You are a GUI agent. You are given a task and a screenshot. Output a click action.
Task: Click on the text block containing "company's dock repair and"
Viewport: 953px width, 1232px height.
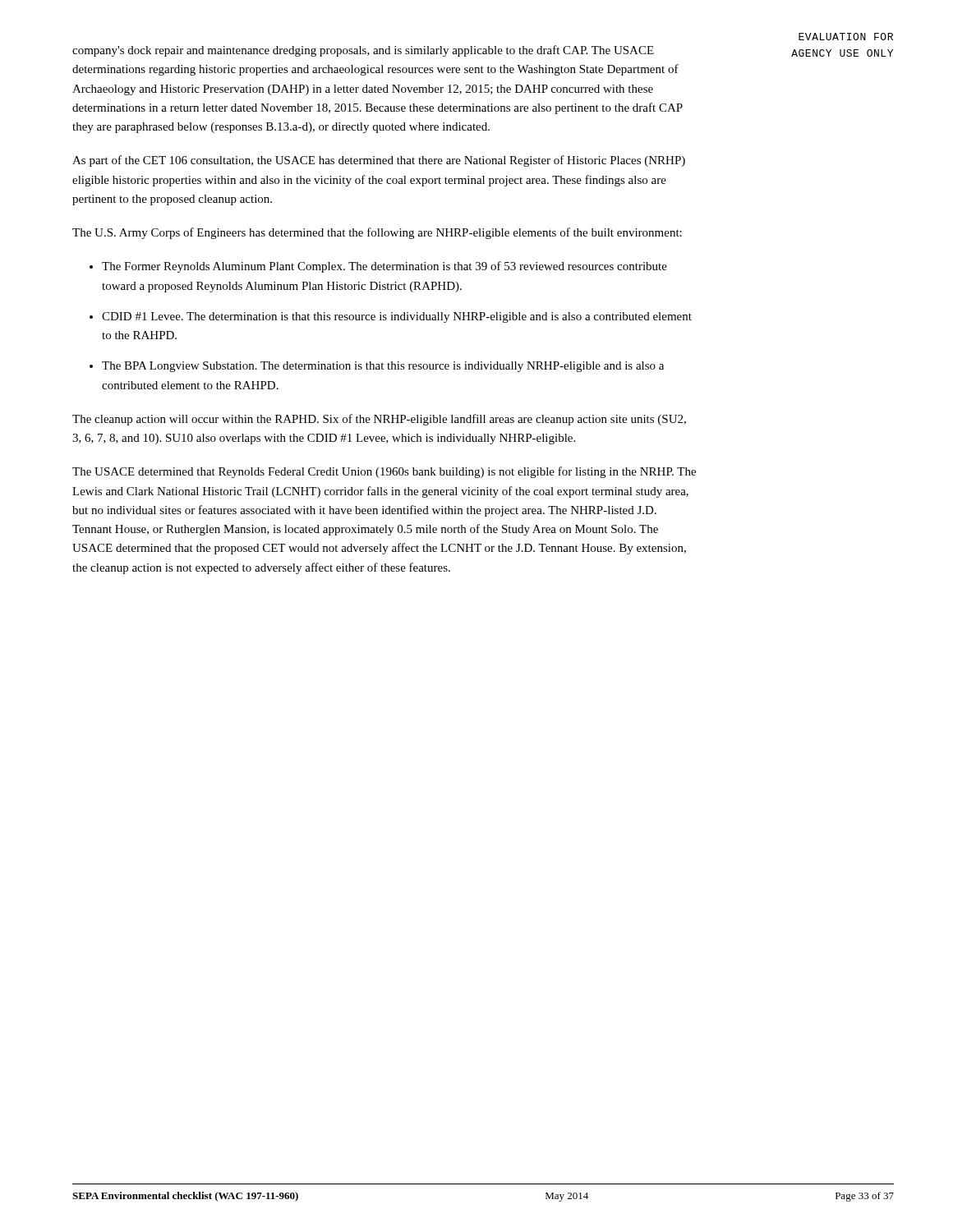[377, 88]
